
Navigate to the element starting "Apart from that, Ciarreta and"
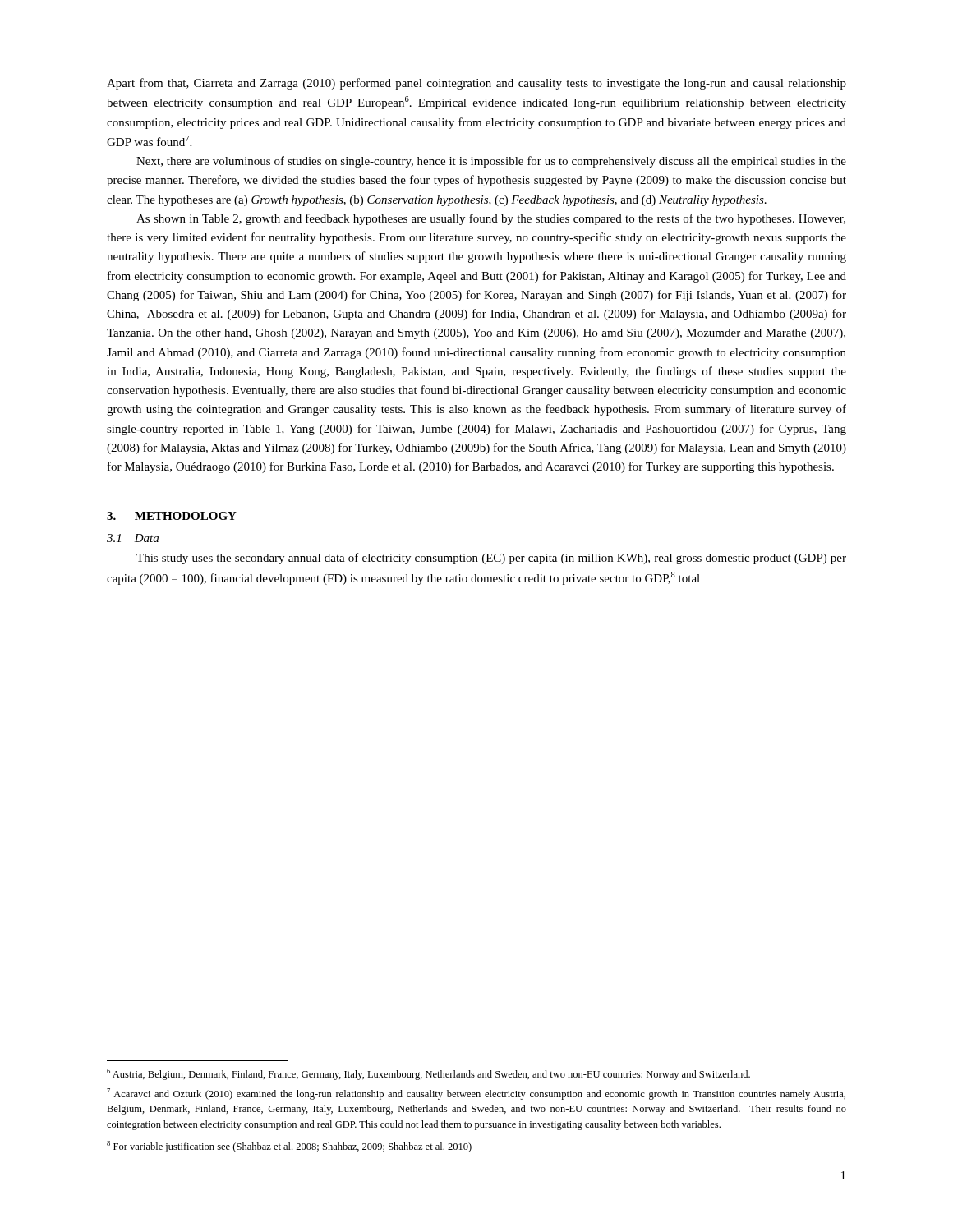tap(476, 113)
